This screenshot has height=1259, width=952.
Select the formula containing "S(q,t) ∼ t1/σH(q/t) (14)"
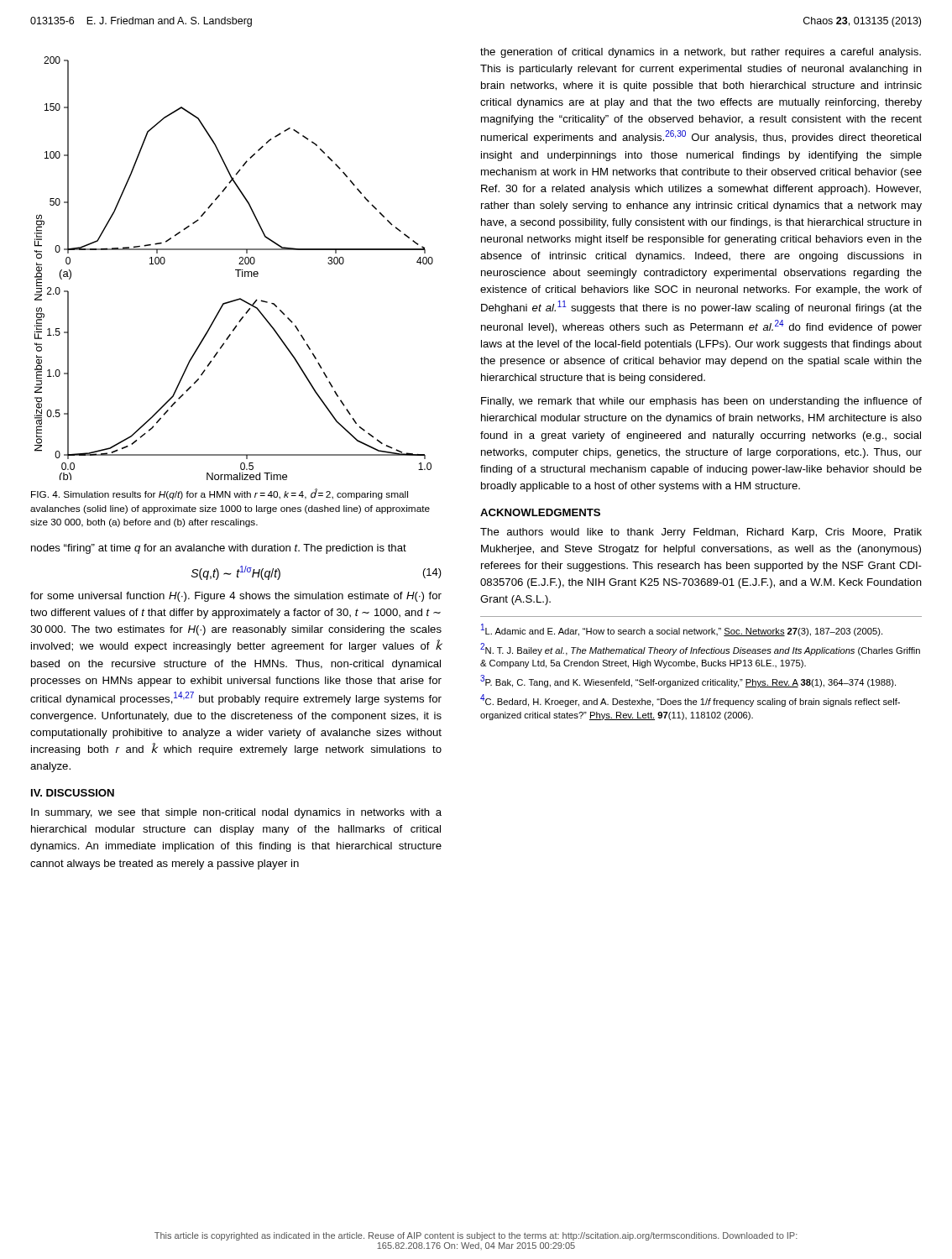click(x=250, y=572)
